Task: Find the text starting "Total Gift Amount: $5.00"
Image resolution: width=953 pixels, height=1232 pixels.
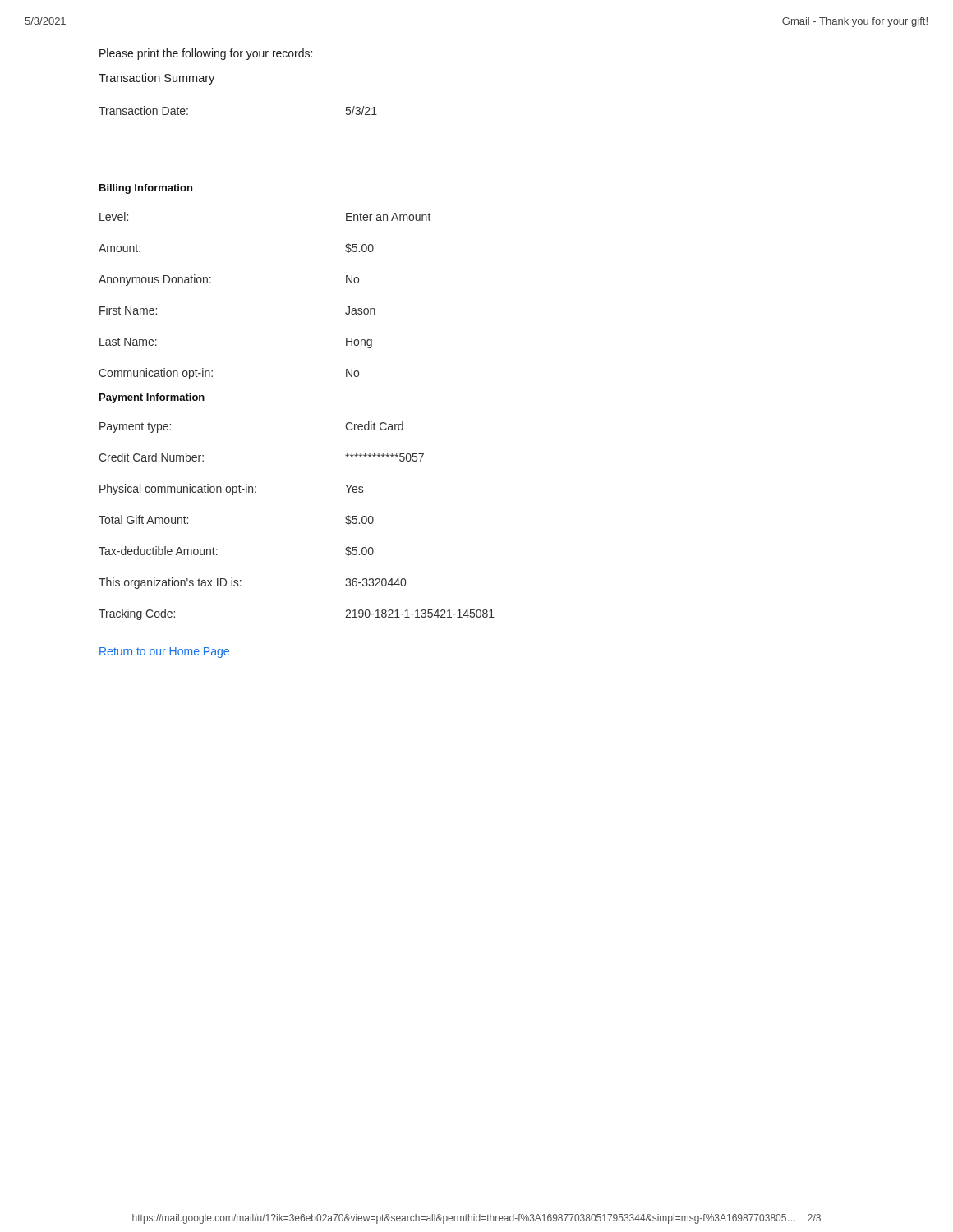Action: tap(139, 519)
